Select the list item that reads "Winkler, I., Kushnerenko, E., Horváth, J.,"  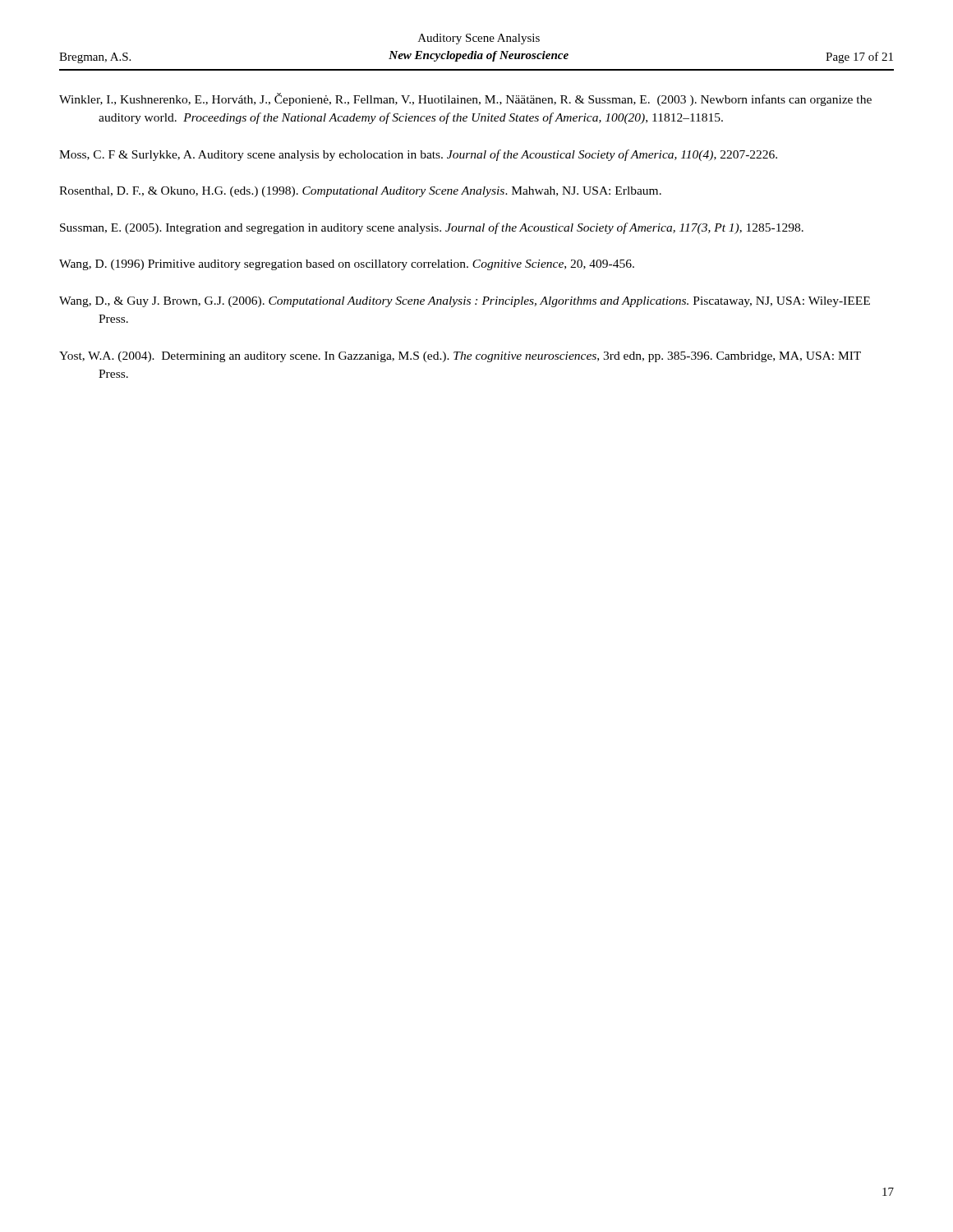point(466,108)
